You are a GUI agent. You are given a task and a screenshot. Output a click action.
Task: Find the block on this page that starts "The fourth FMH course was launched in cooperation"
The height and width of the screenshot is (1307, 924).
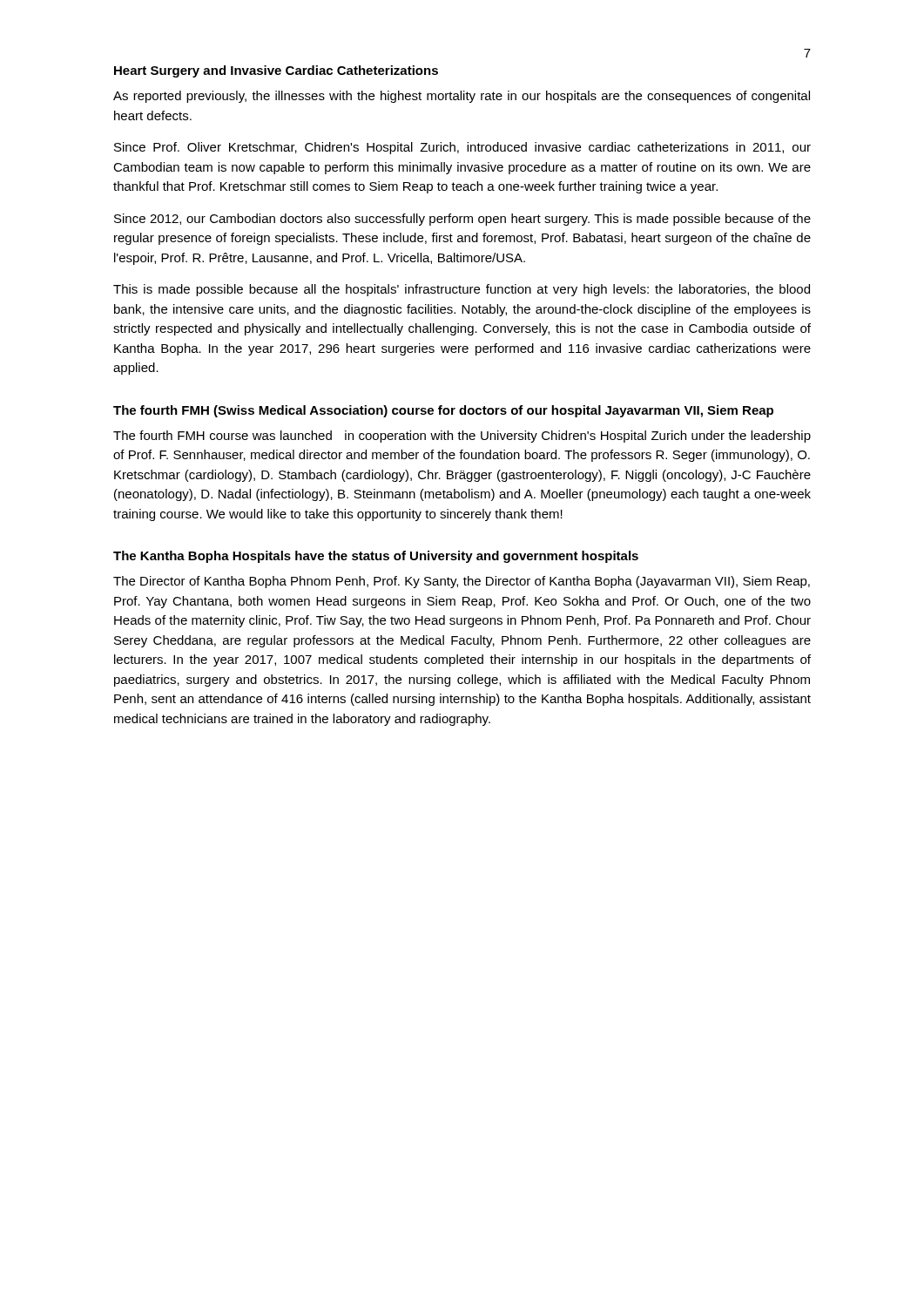pos(462,474)
